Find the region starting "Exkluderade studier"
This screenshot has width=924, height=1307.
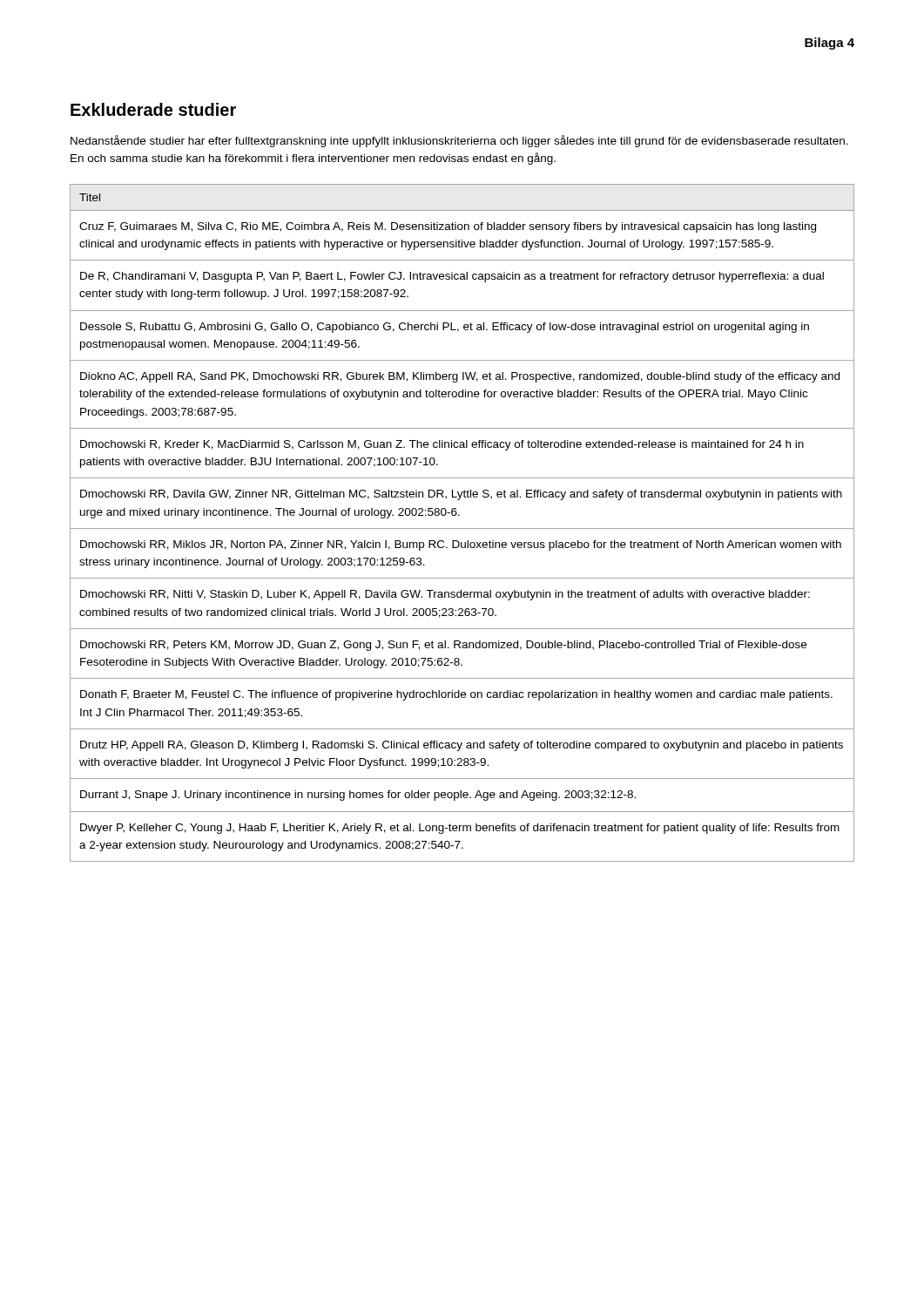(x=153, y=110)
